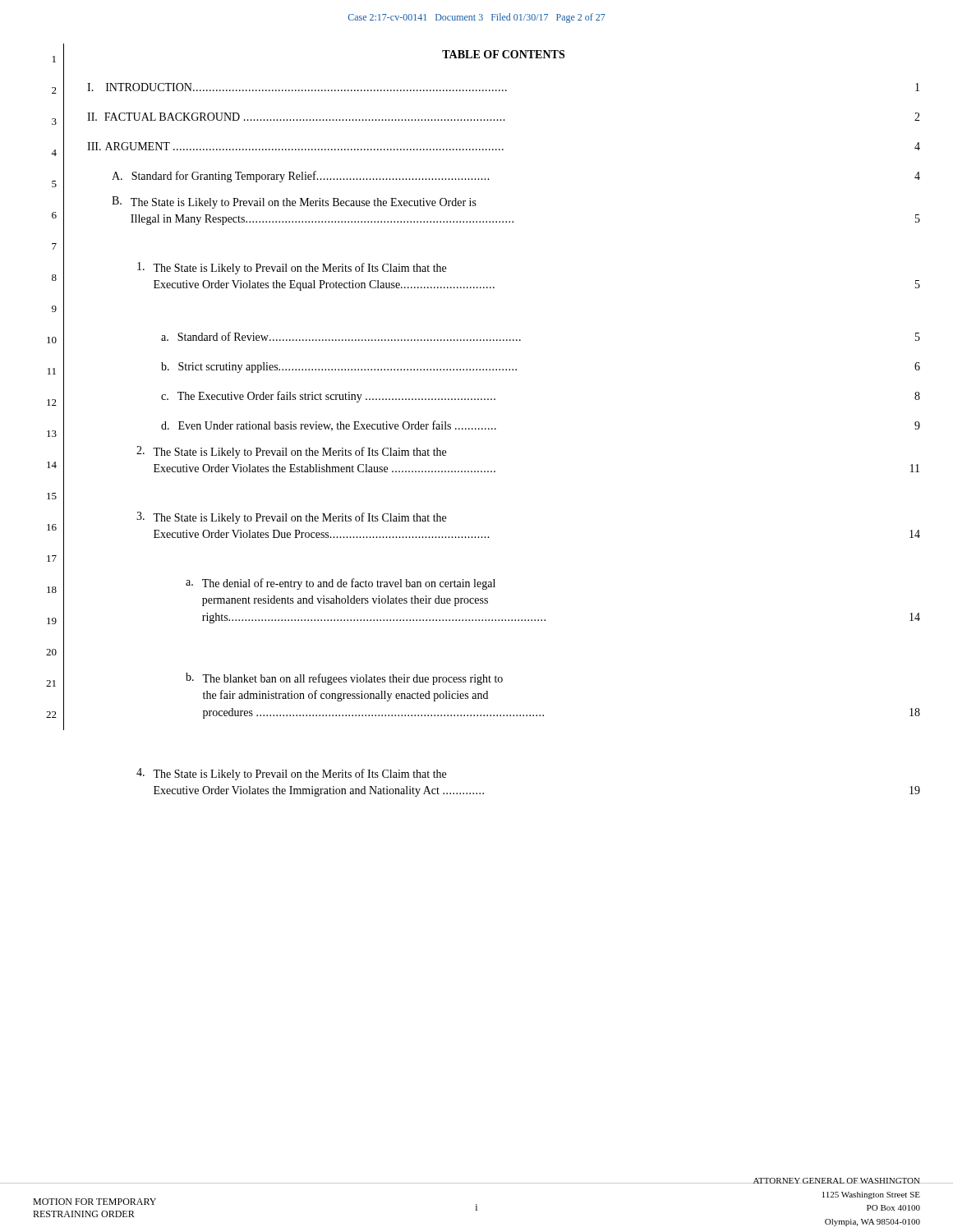Select the title that says "TABLE OF CONTENTS"
The width and height of the screenshot is (953, 1232).
coord(504,55)
